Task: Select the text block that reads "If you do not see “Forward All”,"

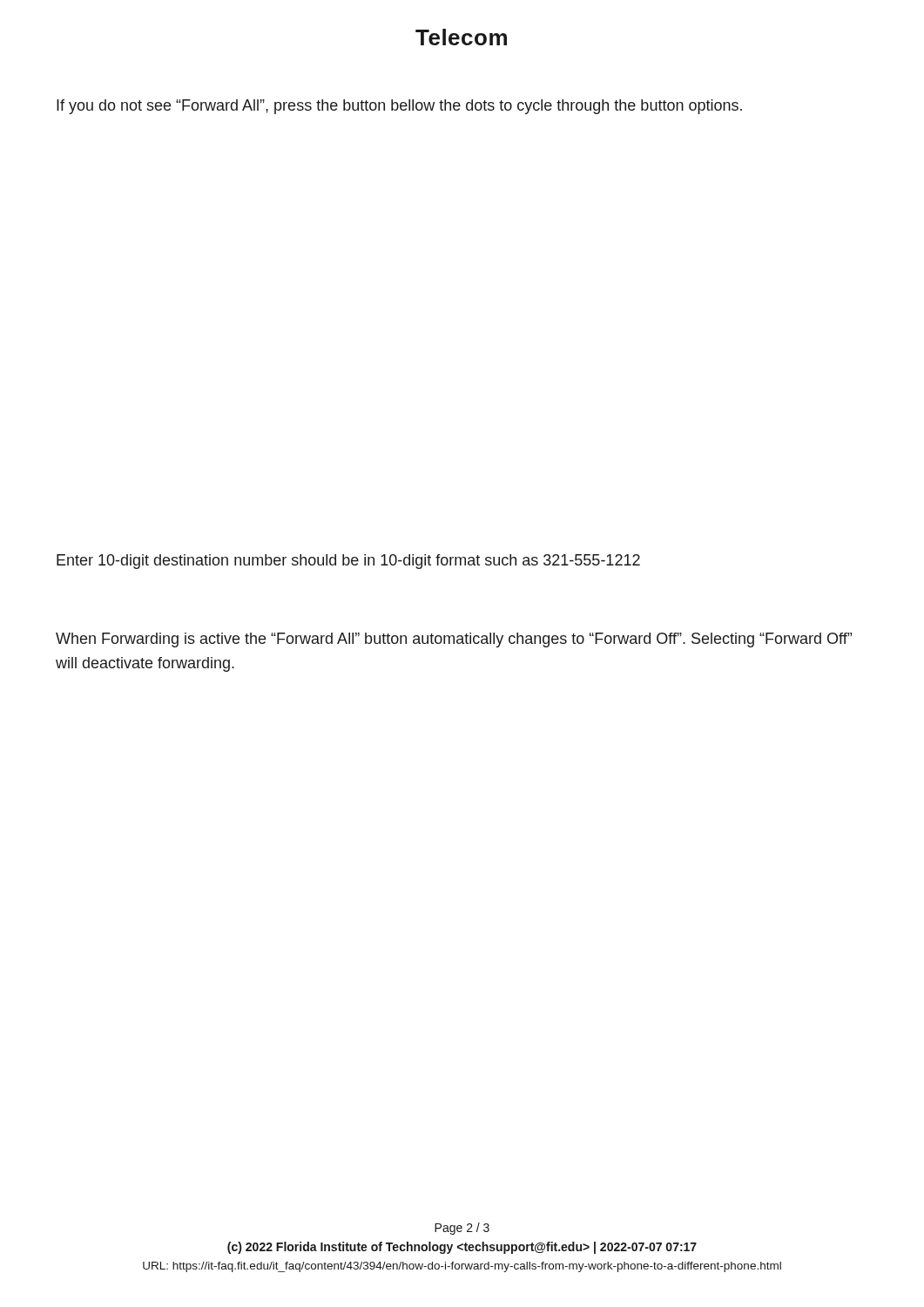Action: pyautogui.click(x=399, y=105)
